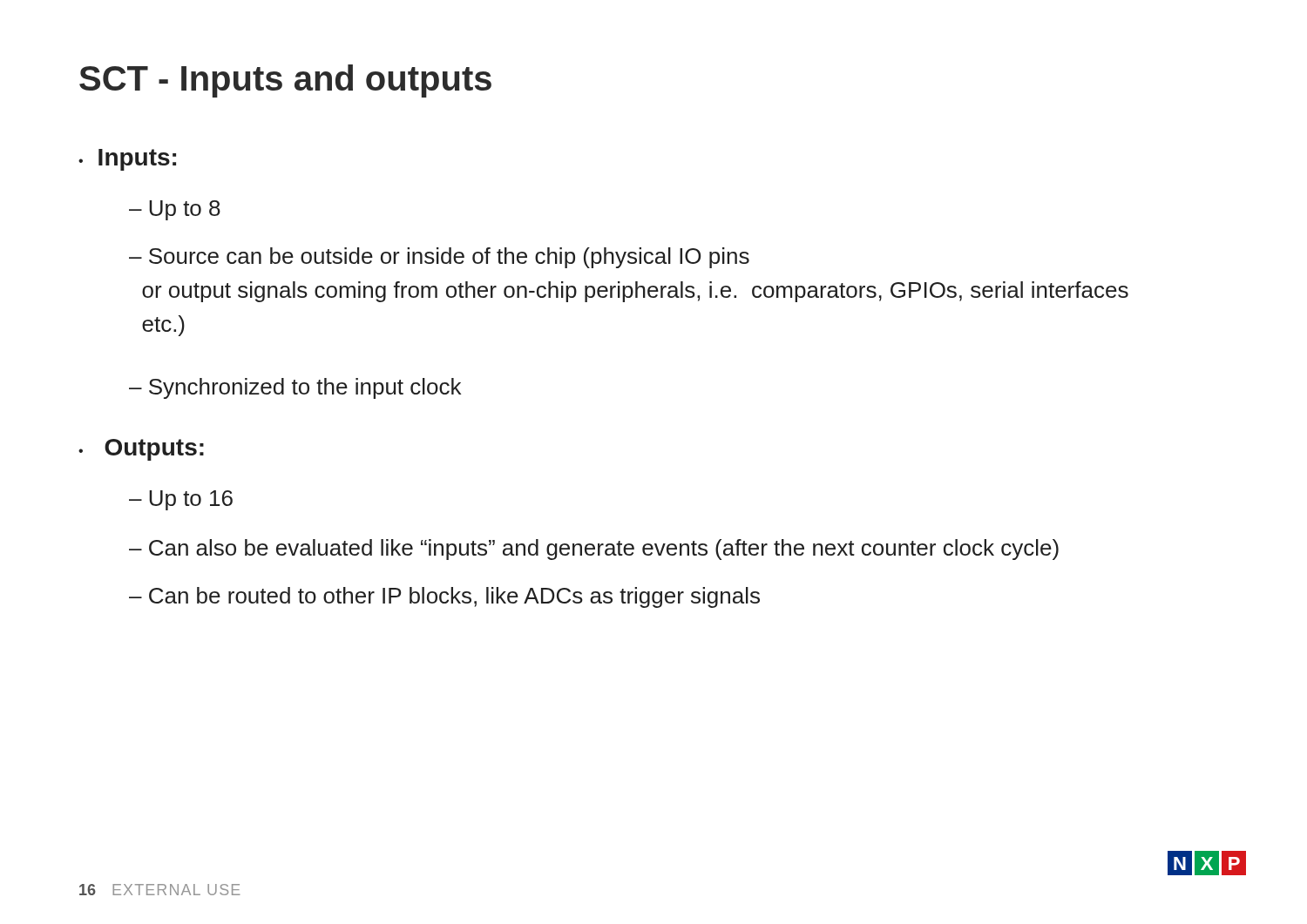This screenshot has width=1307, height=924.
Task: Select a logo
Action: (x=1207, y=880)
